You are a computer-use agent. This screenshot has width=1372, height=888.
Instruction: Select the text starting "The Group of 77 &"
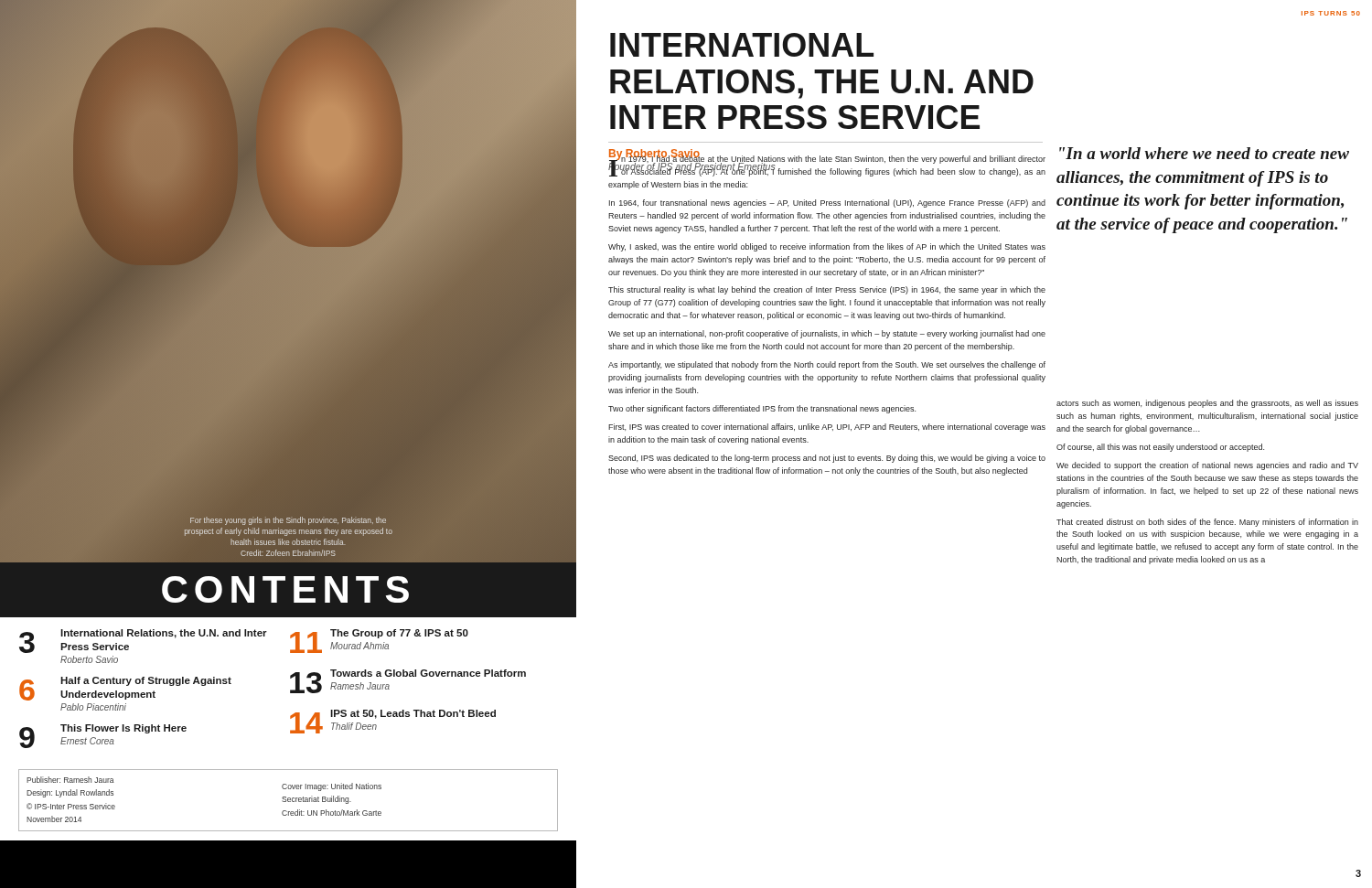(399, 633)
